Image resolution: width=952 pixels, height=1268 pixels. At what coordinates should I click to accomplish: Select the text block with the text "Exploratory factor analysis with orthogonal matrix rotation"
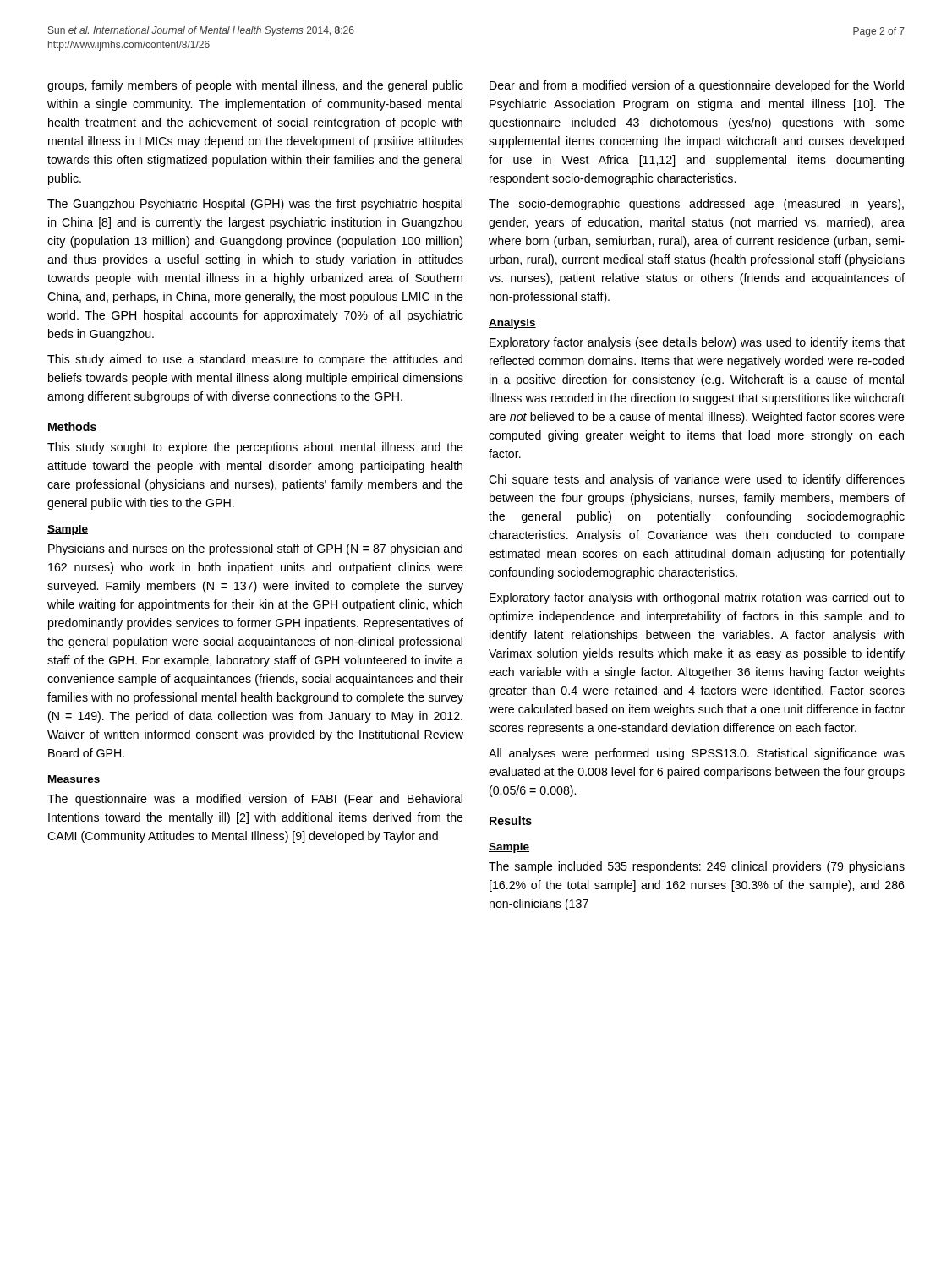[x=697, y=663]
